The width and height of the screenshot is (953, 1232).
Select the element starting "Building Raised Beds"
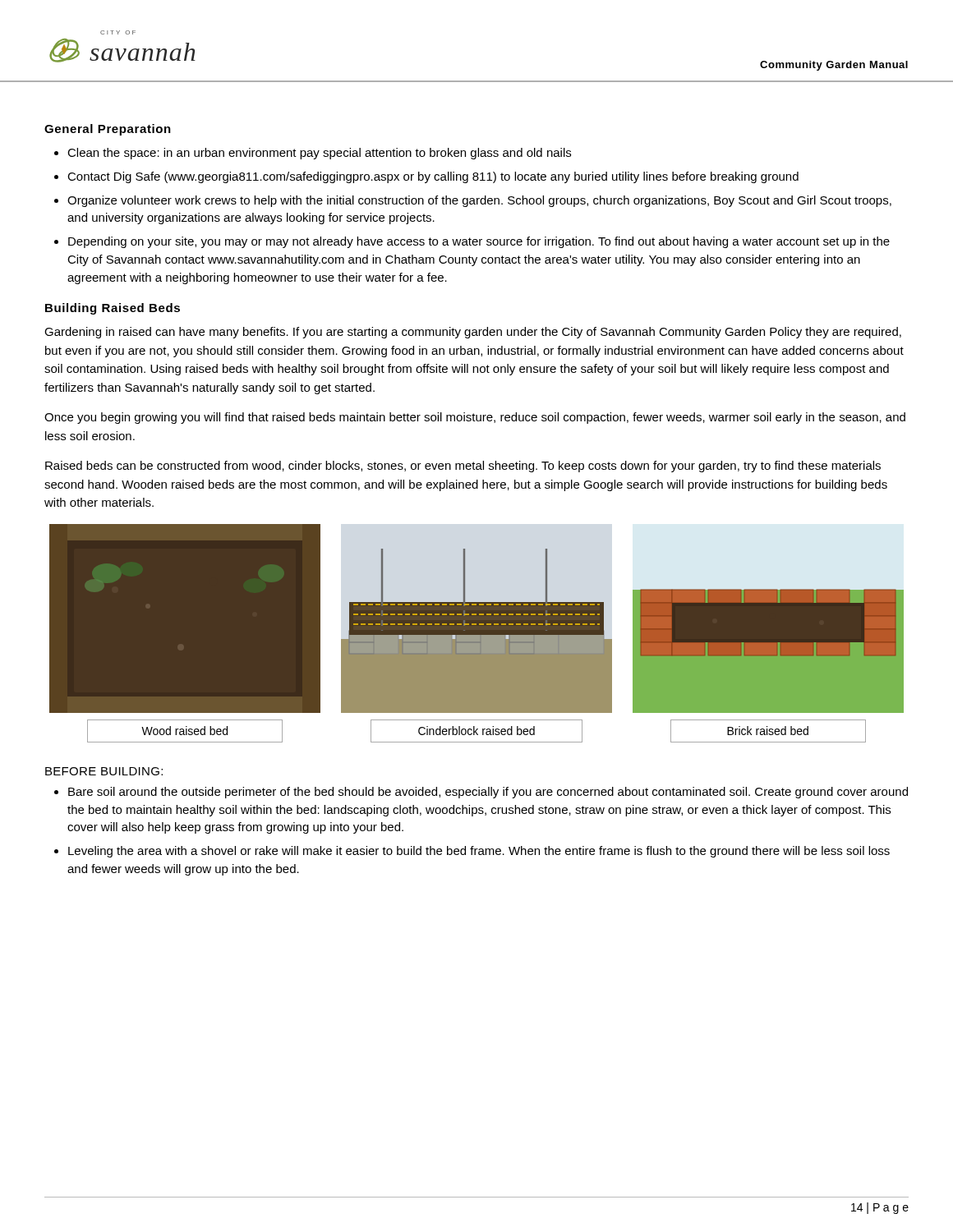pos(113,308)
